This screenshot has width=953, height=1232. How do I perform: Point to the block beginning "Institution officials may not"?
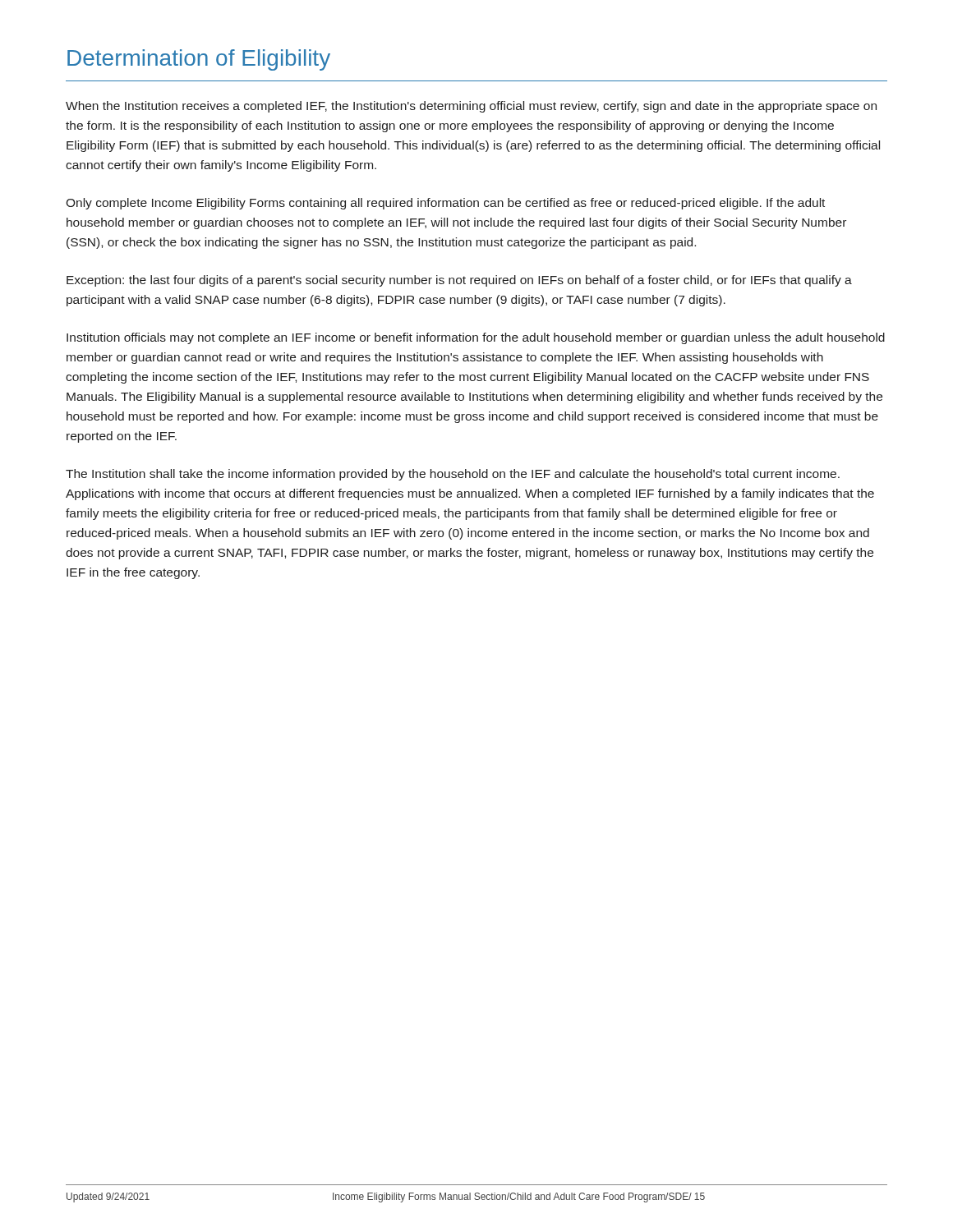[x=475, y=386]
